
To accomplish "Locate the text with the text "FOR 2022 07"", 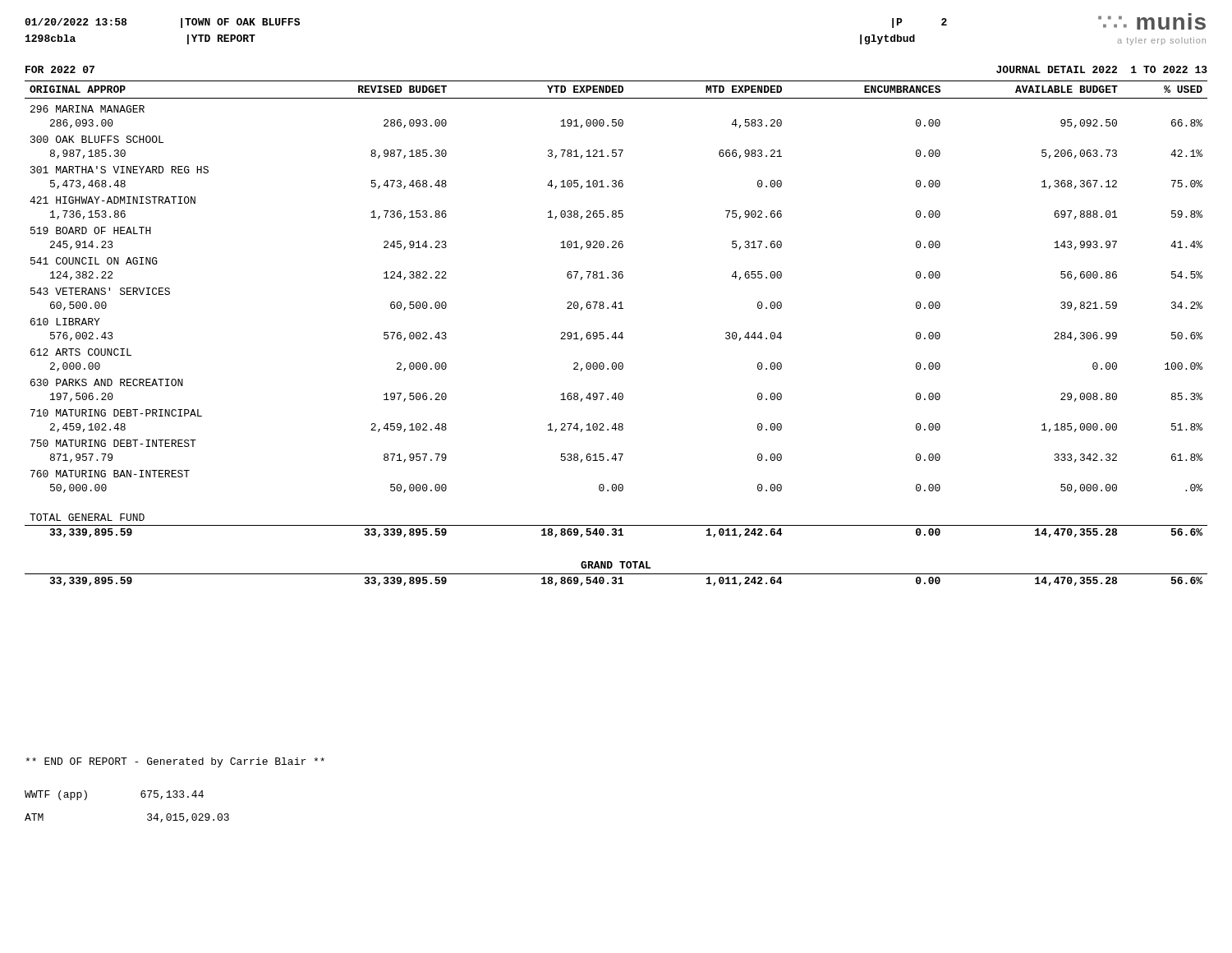I will [x=60, y=70].
